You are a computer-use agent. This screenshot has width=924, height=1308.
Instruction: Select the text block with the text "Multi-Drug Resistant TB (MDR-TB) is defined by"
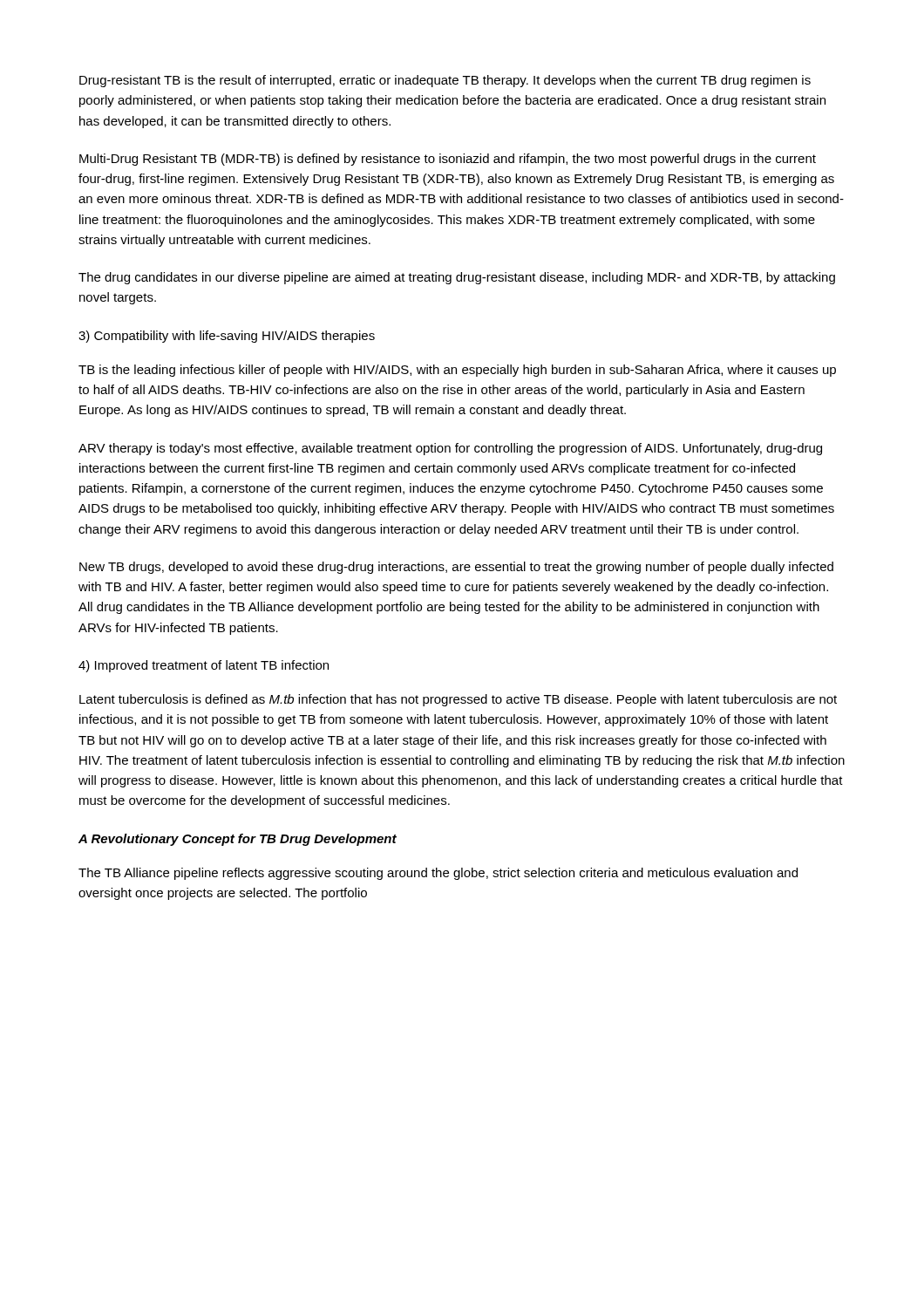(461, 199)
